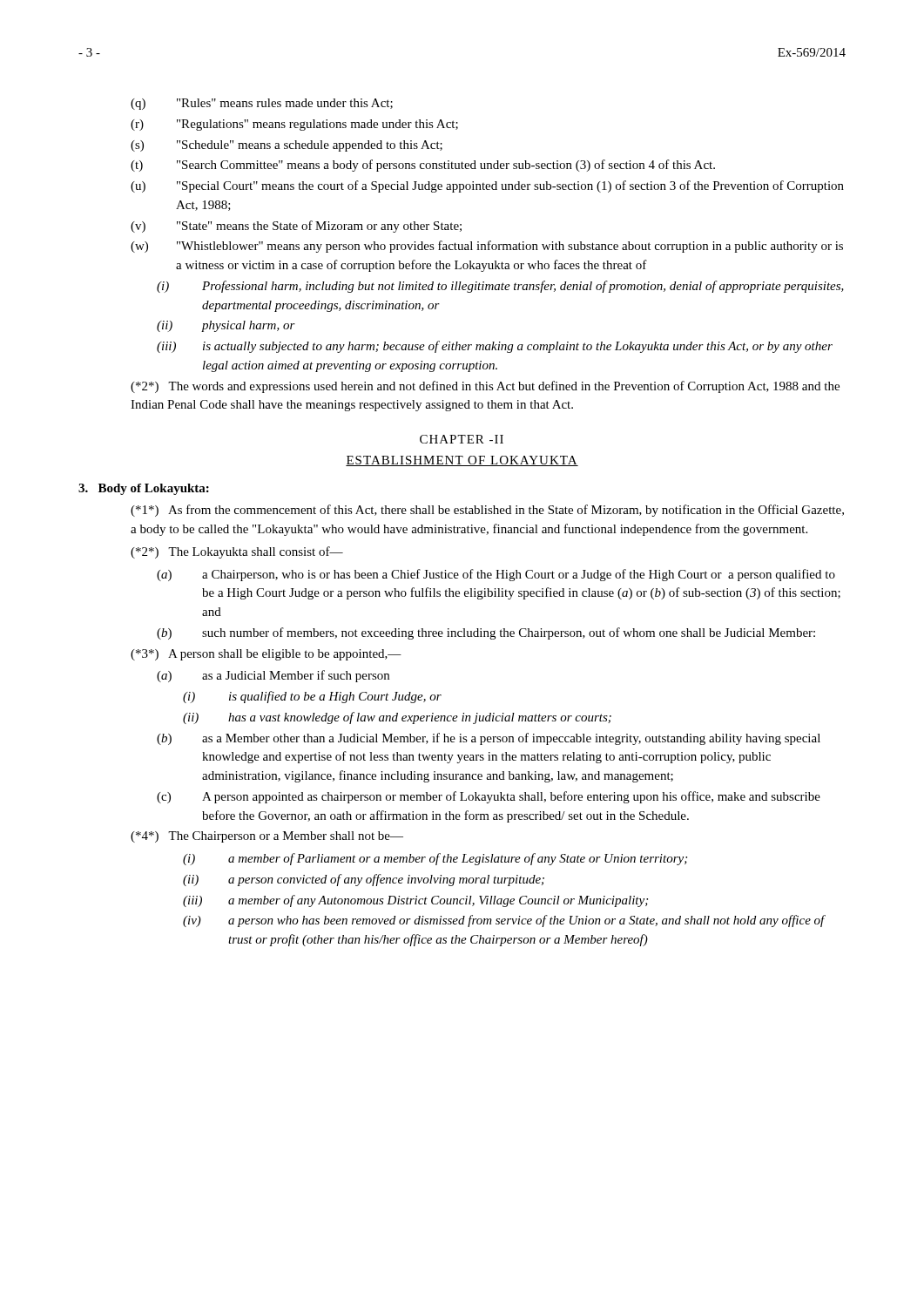Click the passage that begins "(t) "Search Committee" means a body"
The width and height of the screenshot is (924, 1307).
click(488, 166)
